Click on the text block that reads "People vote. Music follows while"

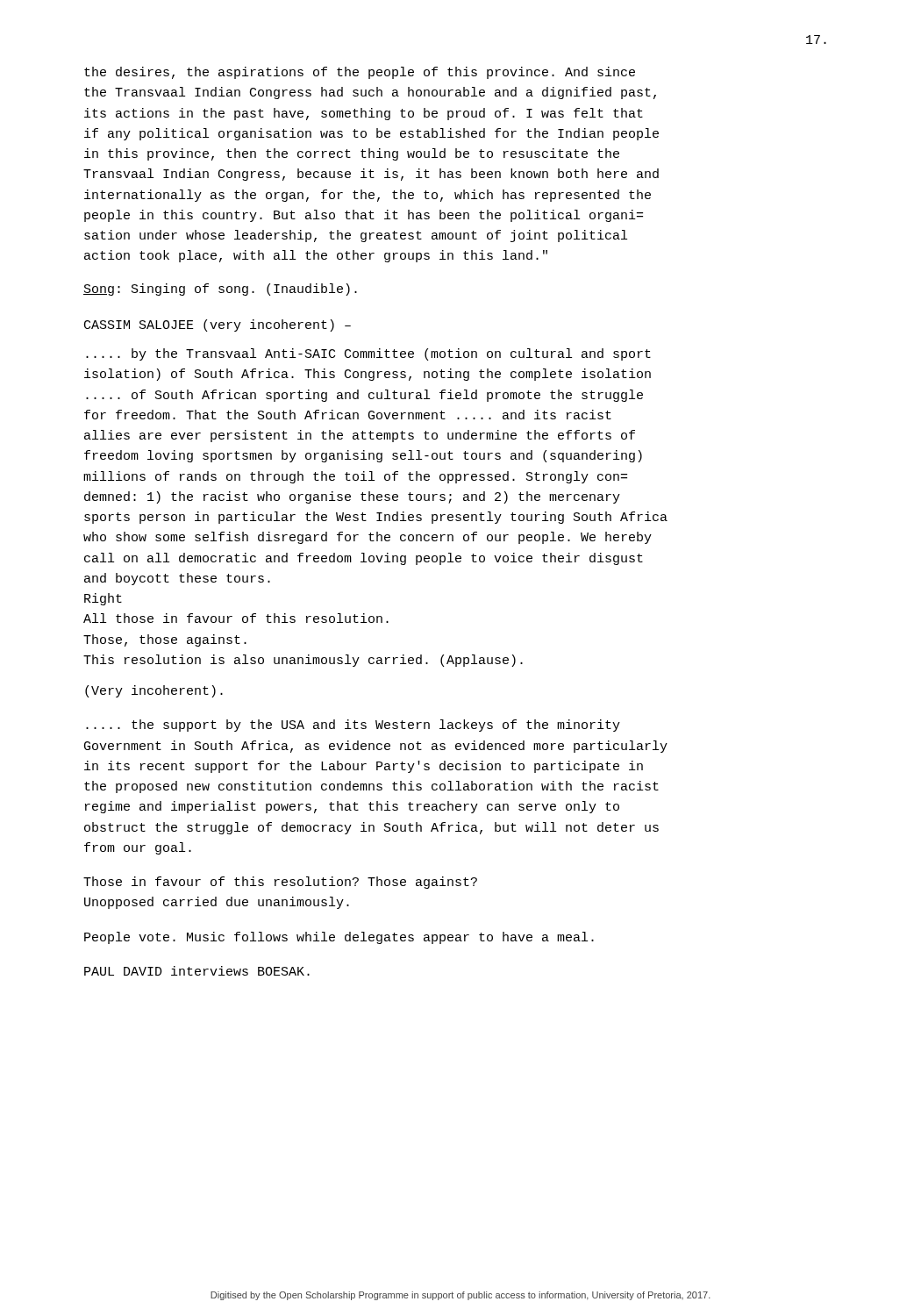coord(340,938)
